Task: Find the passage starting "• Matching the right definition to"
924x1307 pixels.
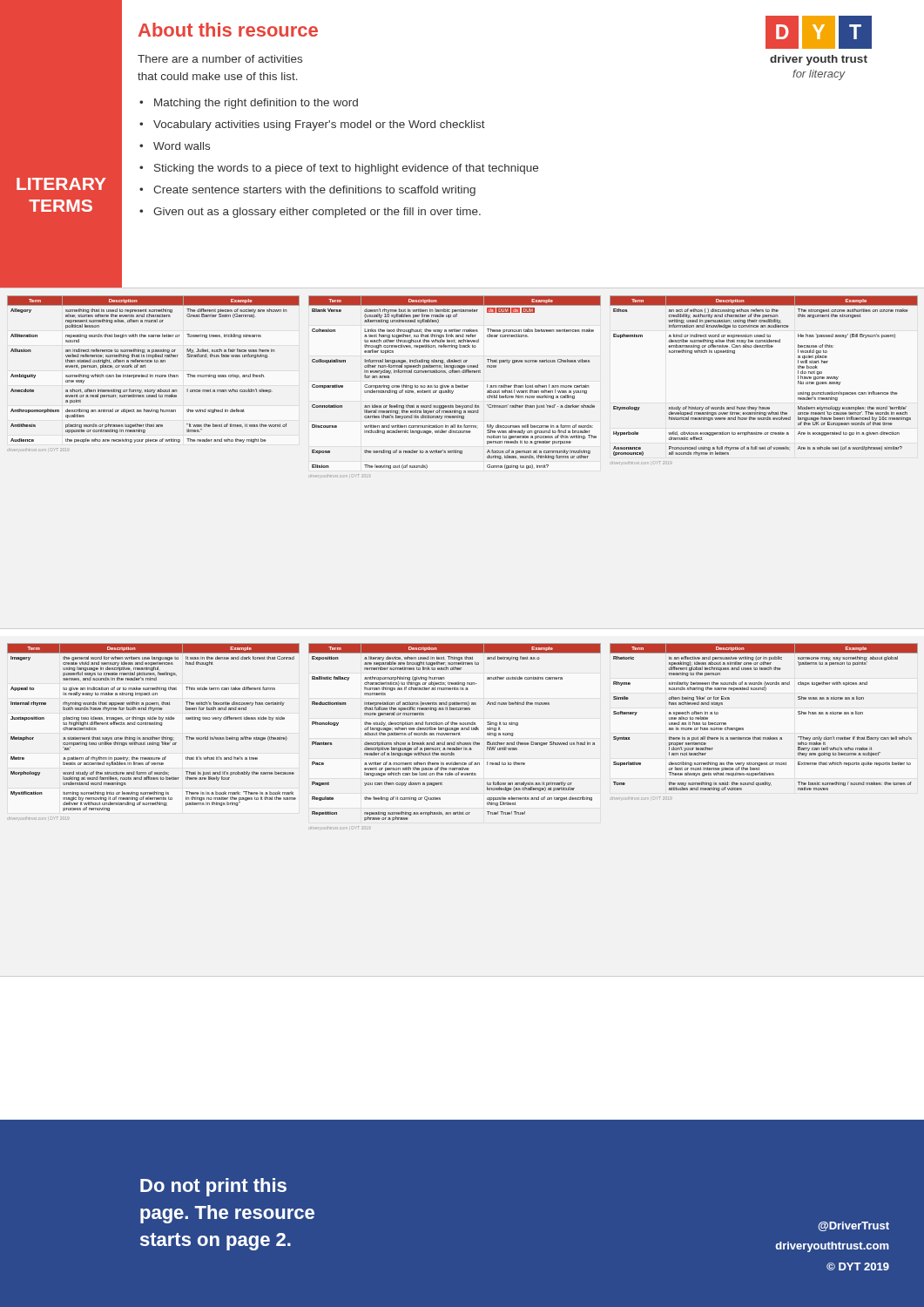Action: coord(249,103)
